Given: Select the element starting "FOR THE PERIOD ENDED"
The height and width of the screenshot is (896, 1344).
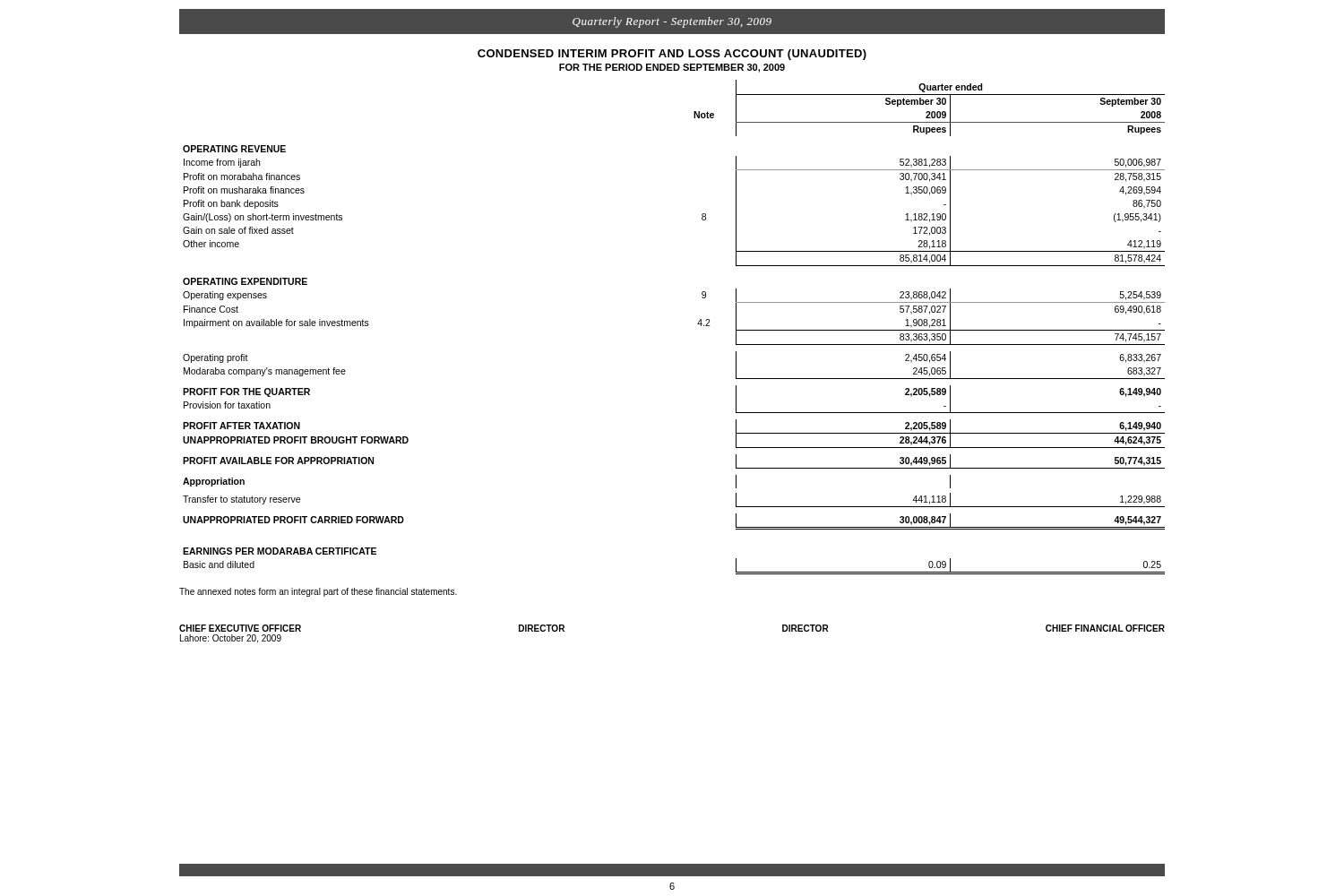Looking at the screenshot, I should (x=672, y=67).
